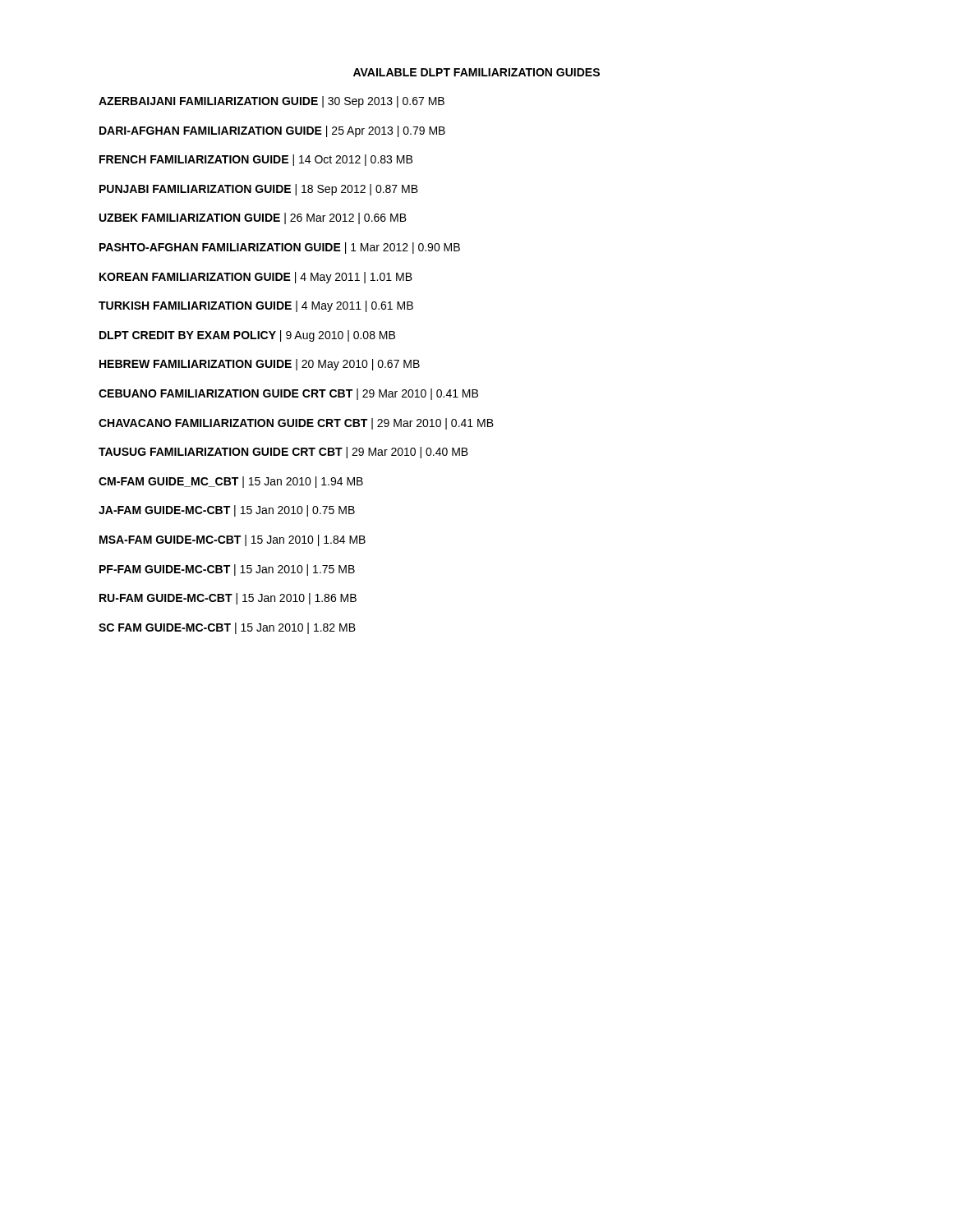The image size is (953, 1232).
Task: Find the element starting "AZERBAIJANI FAMILIARIZATION GUIDE | 30 Sep"
Action: click(272, 101)
